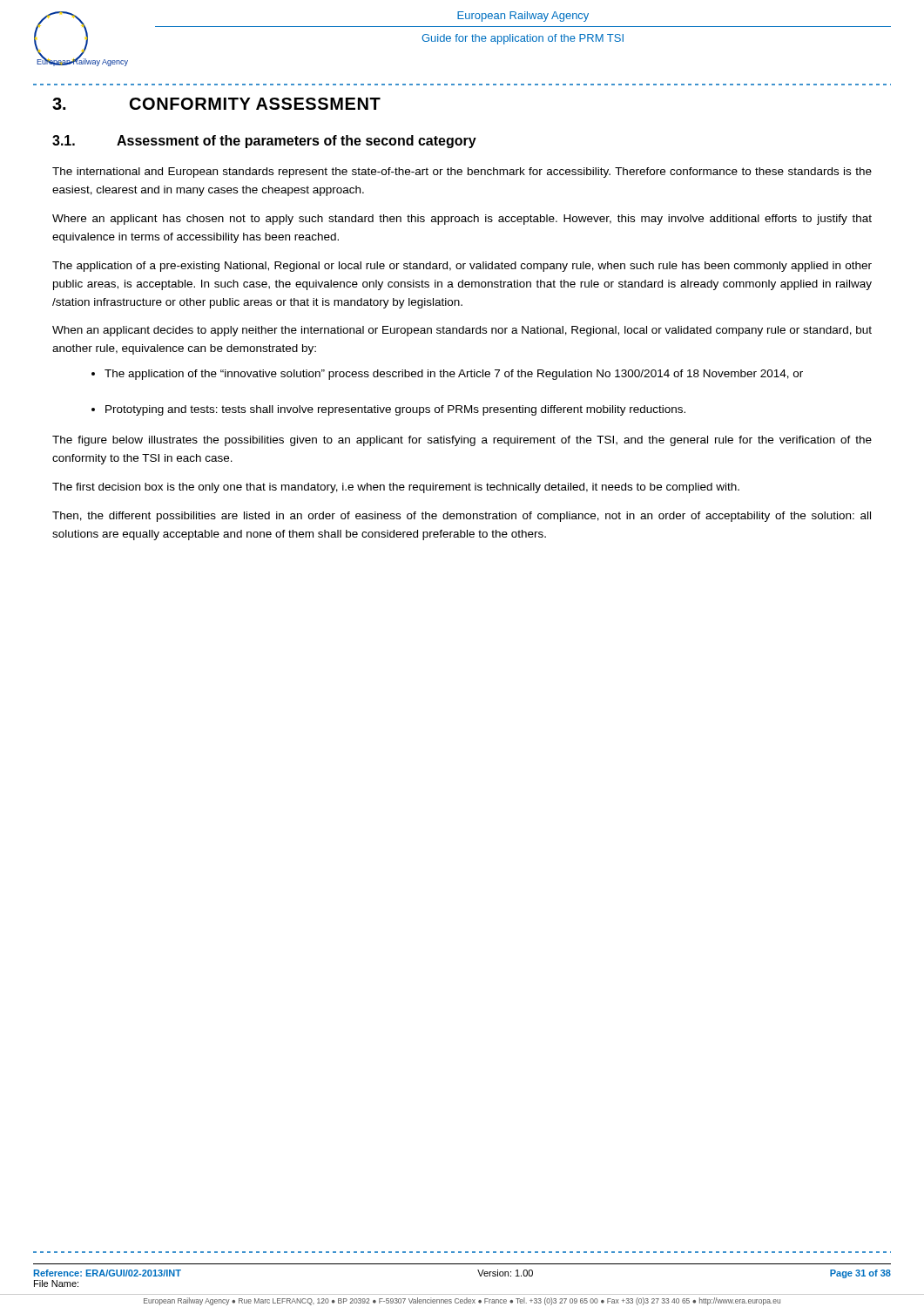Select the text block that reads "Then, the different"
924x1307 pixels.
pos(462,525)
